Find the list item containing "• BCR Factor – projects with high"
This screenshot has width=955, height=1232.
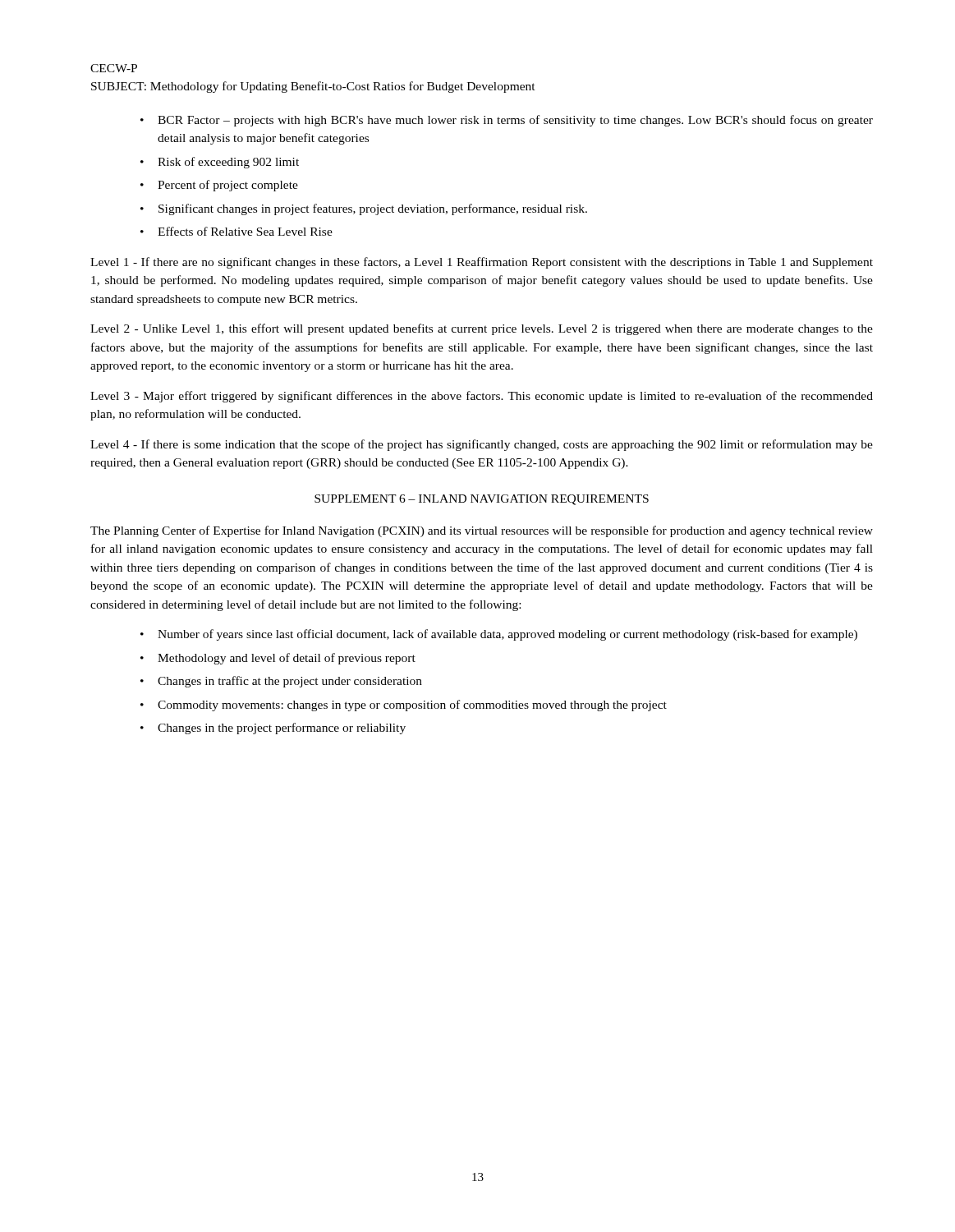coord(506,129)
